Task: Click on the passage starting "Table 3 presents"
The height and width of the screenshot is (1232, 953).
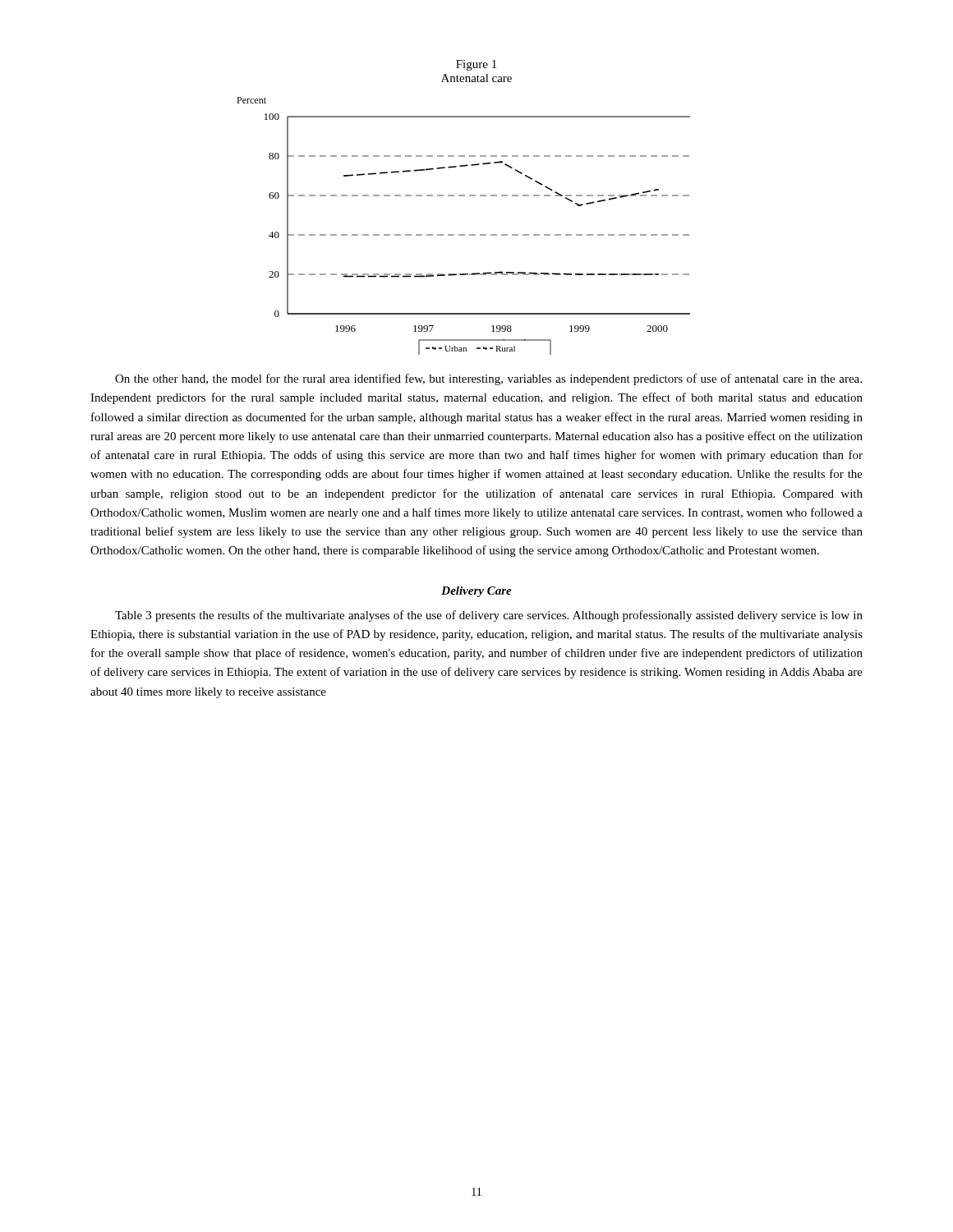Action: [476, 653]
